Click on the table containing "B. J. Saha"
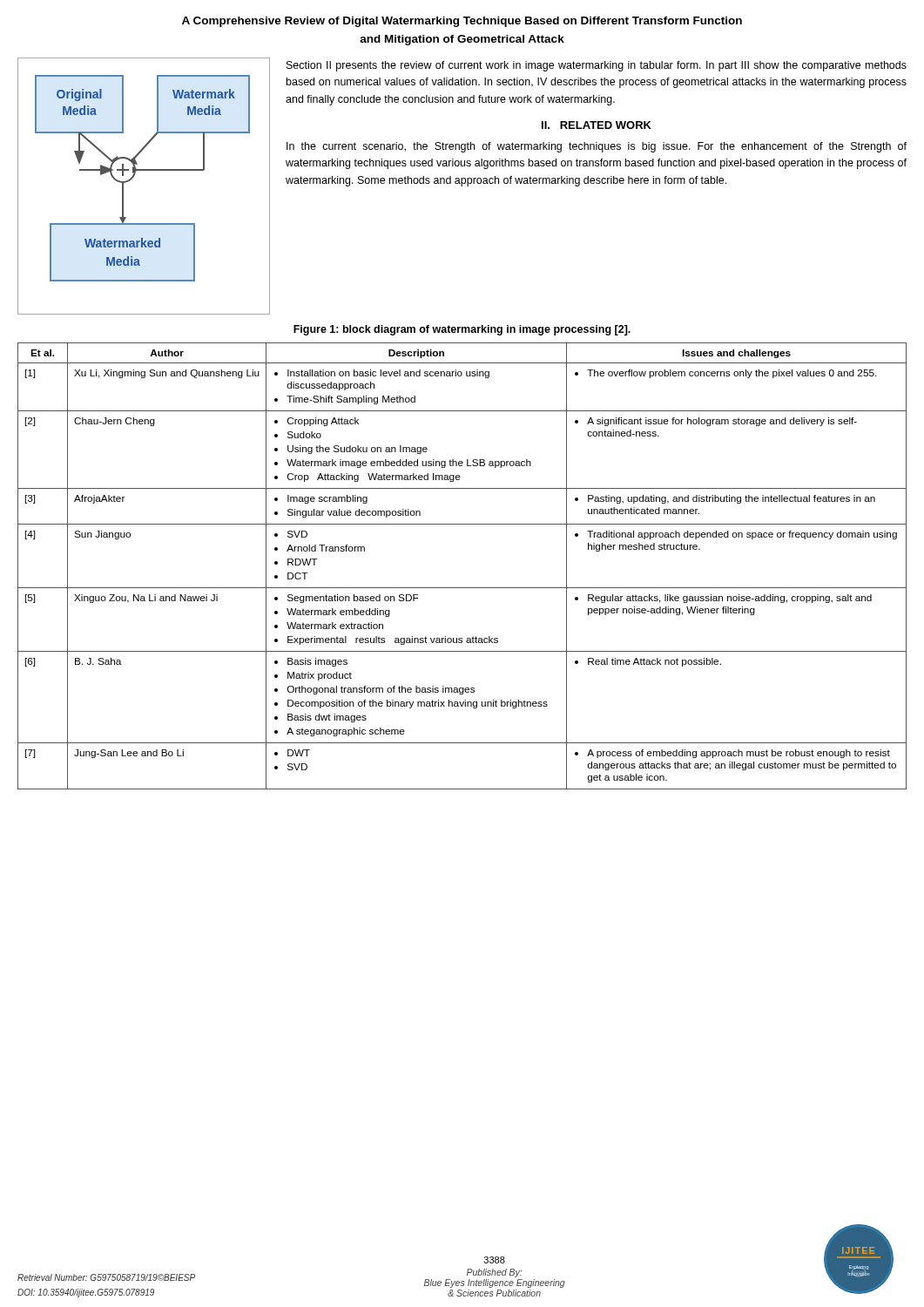This screenshot has height=1307, width=924. (x=462, y=570)
